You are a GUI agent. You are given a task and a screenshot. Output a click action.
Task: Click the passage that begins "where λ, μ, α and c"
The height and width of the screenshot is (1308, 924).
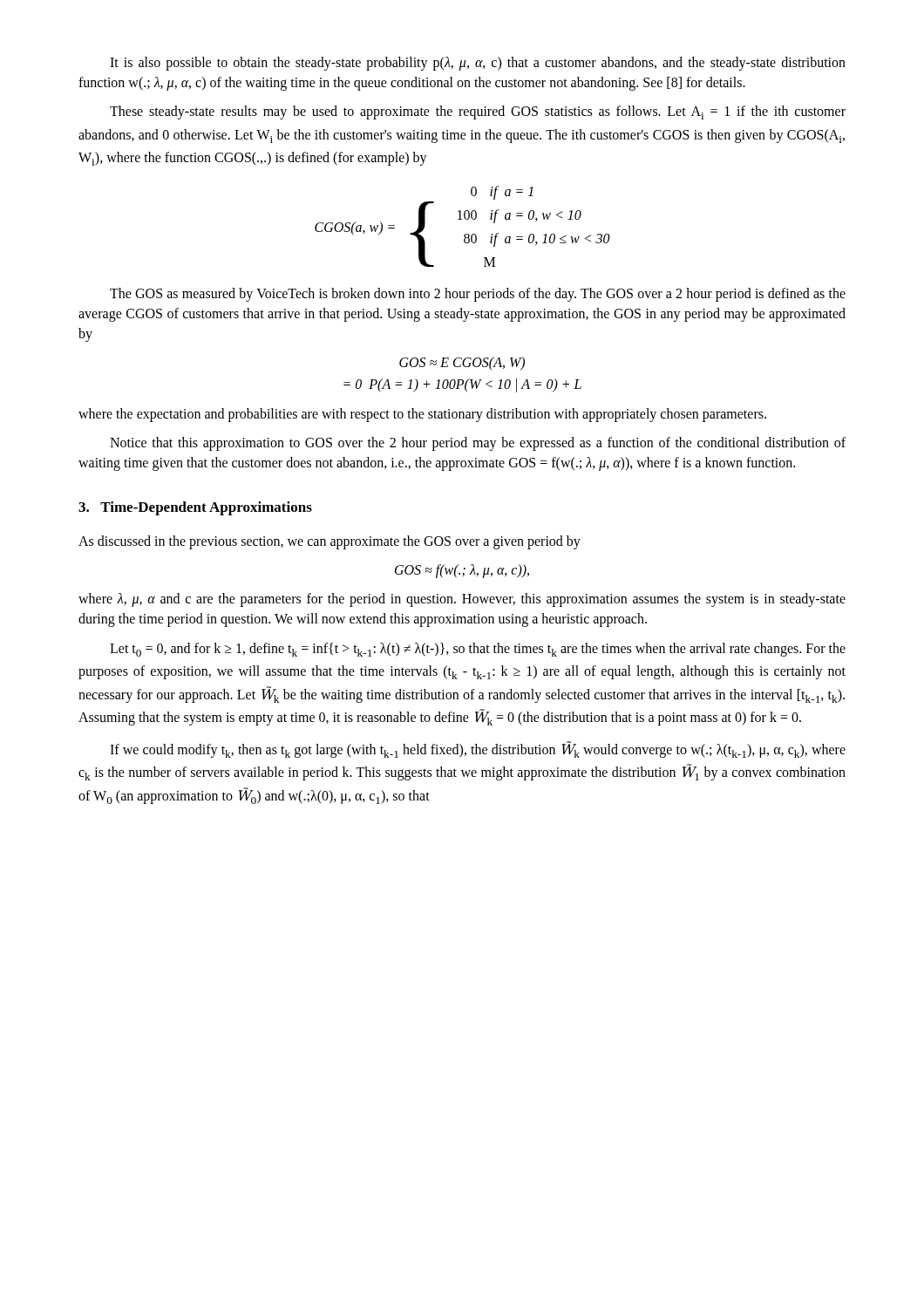coord(462,609)
